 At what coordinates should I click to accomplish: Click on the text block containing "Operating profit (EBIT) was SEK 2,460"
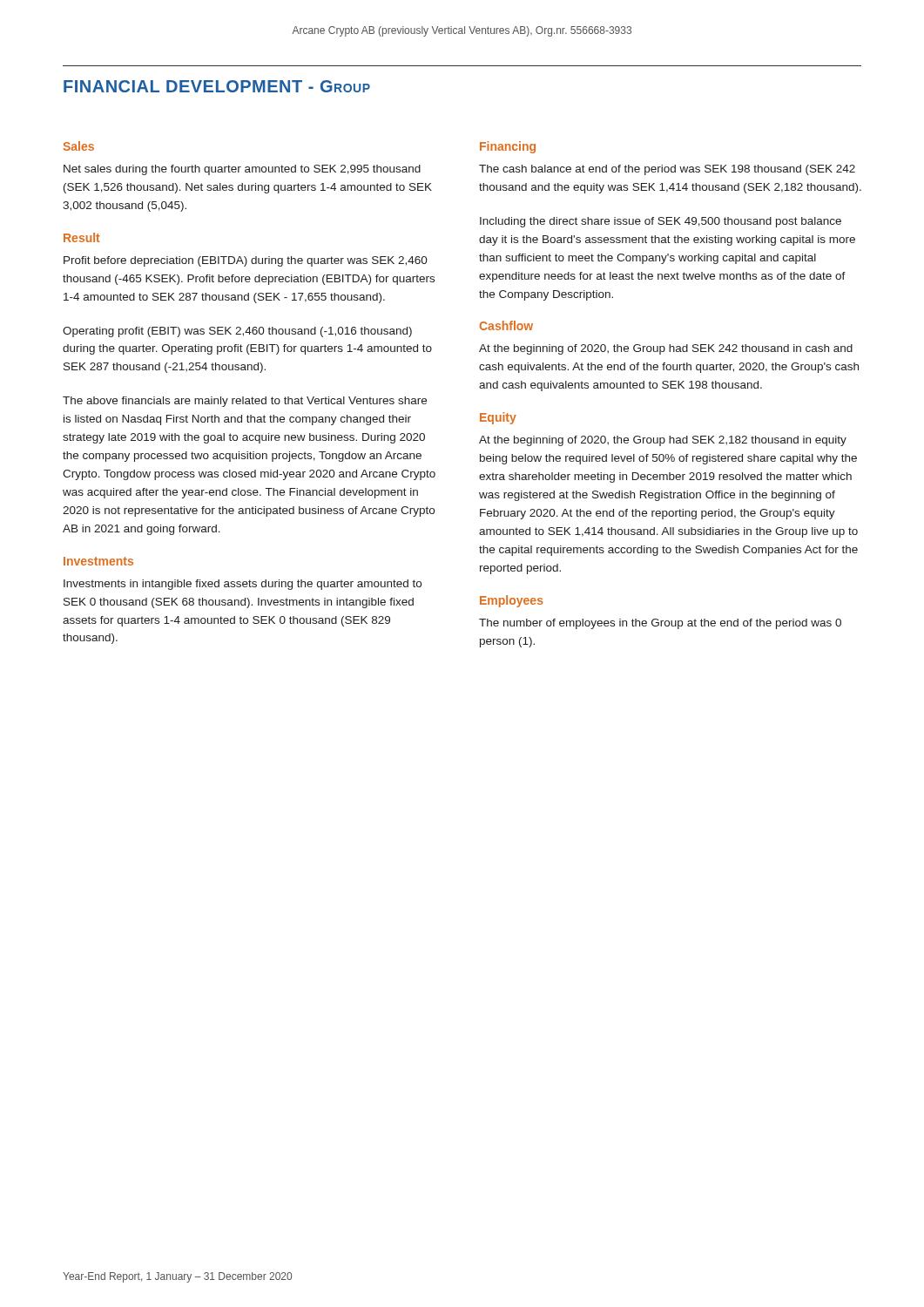[x=247, y=349]
